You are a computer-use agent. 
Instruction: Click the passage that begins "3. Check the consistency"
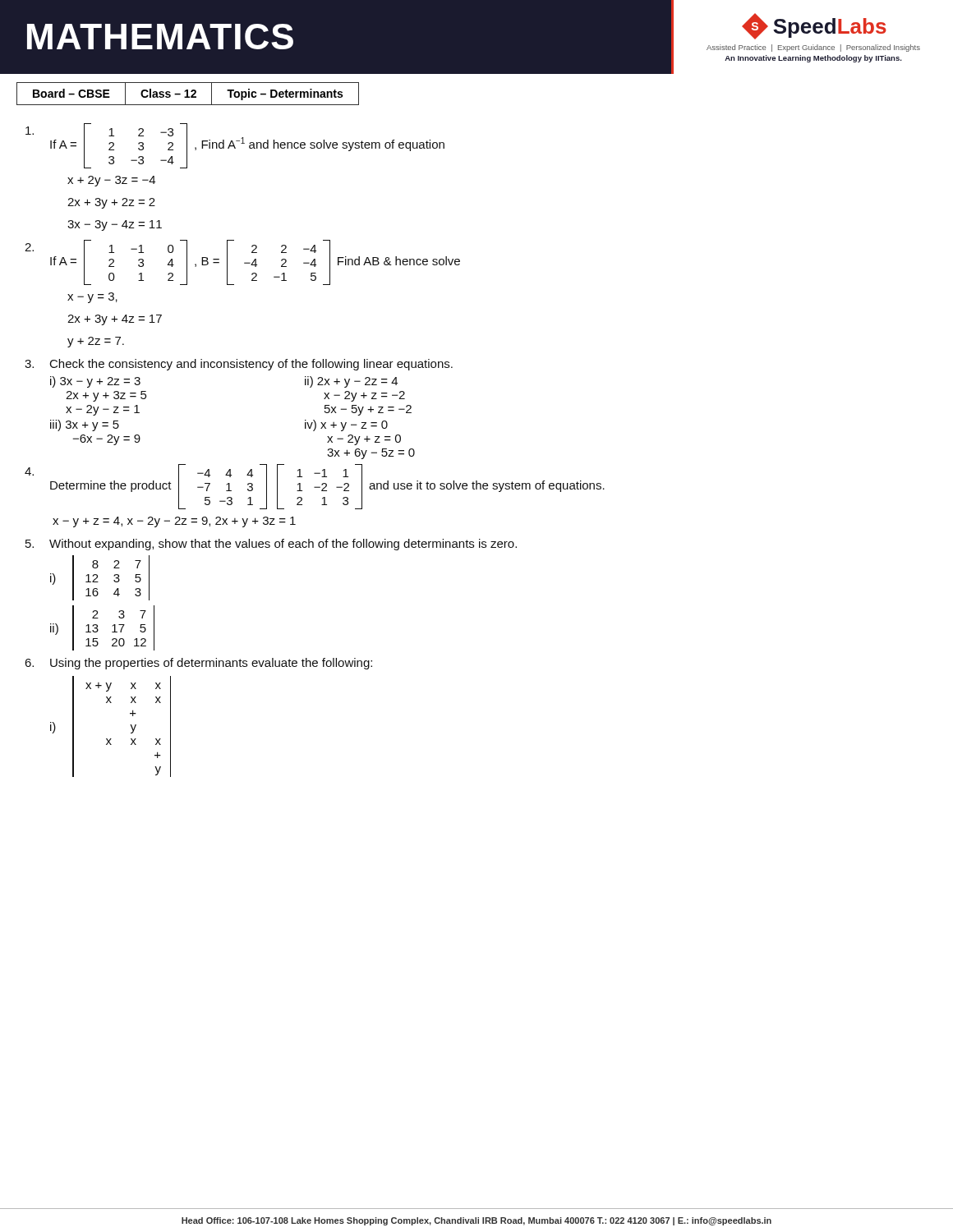coord(239,365)
